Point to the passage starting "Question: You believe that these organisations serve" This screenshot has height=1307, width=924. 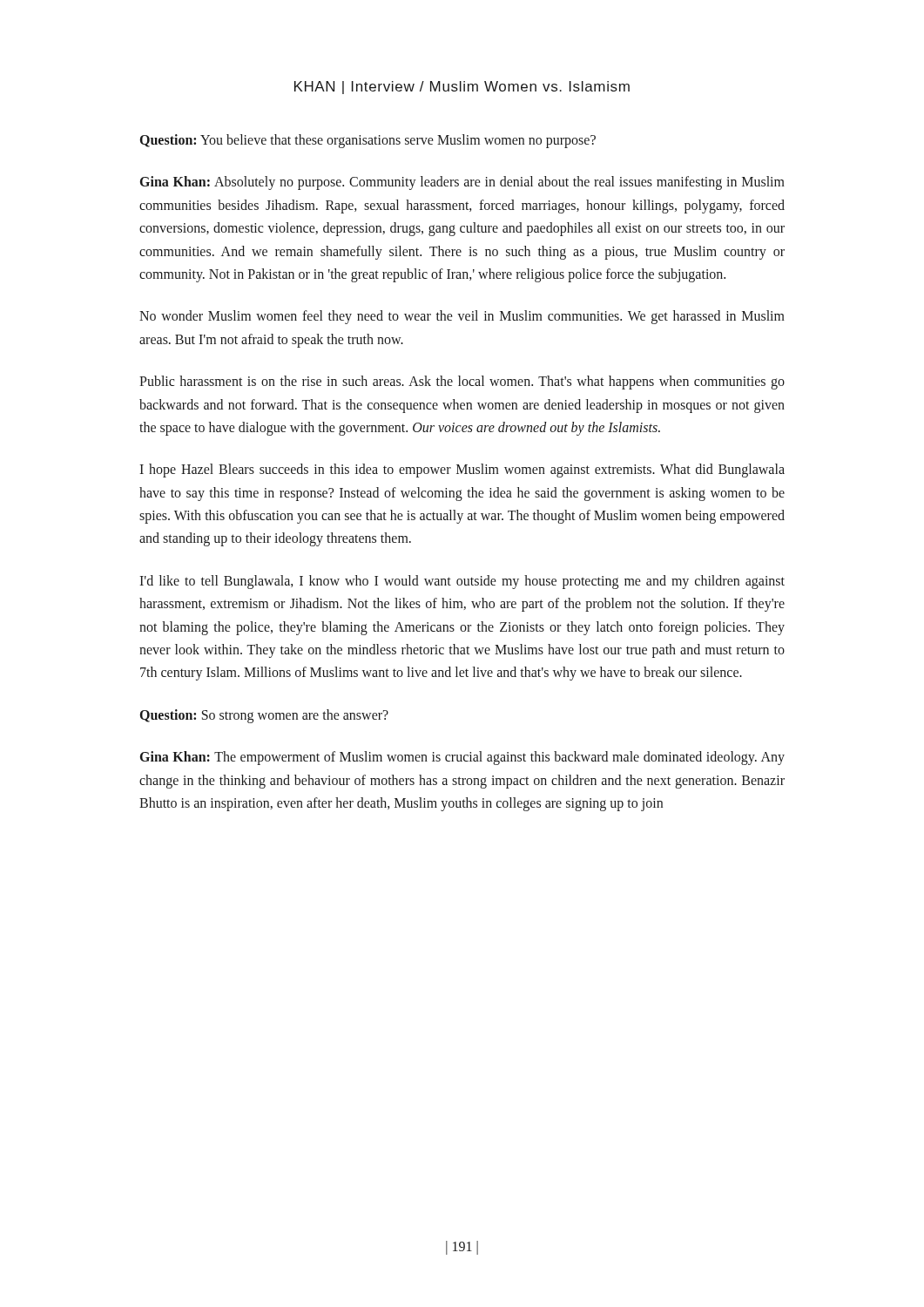coord(368,140)
